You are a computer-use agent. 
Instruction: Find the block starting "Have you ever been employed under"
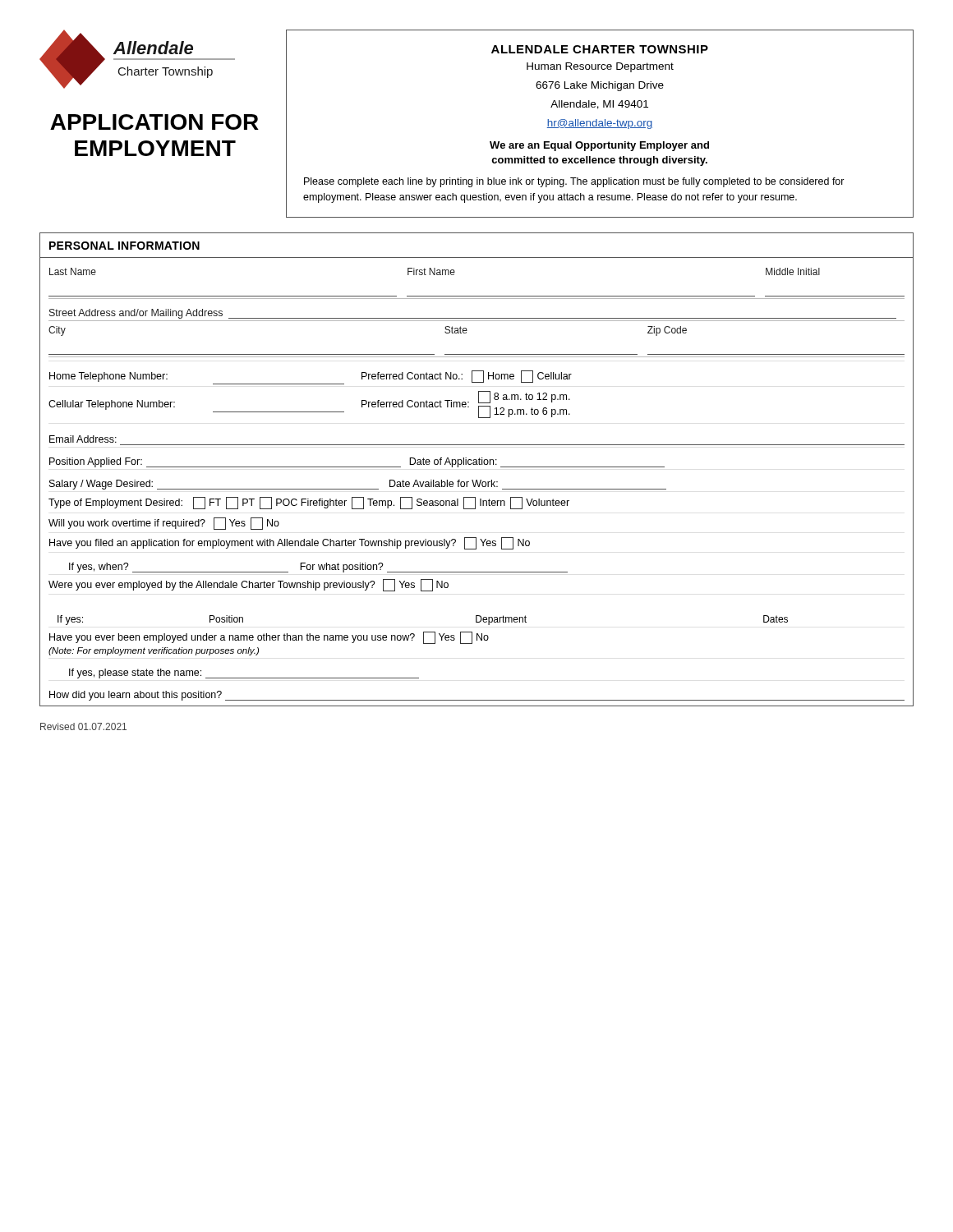click(x=476, y=643)
